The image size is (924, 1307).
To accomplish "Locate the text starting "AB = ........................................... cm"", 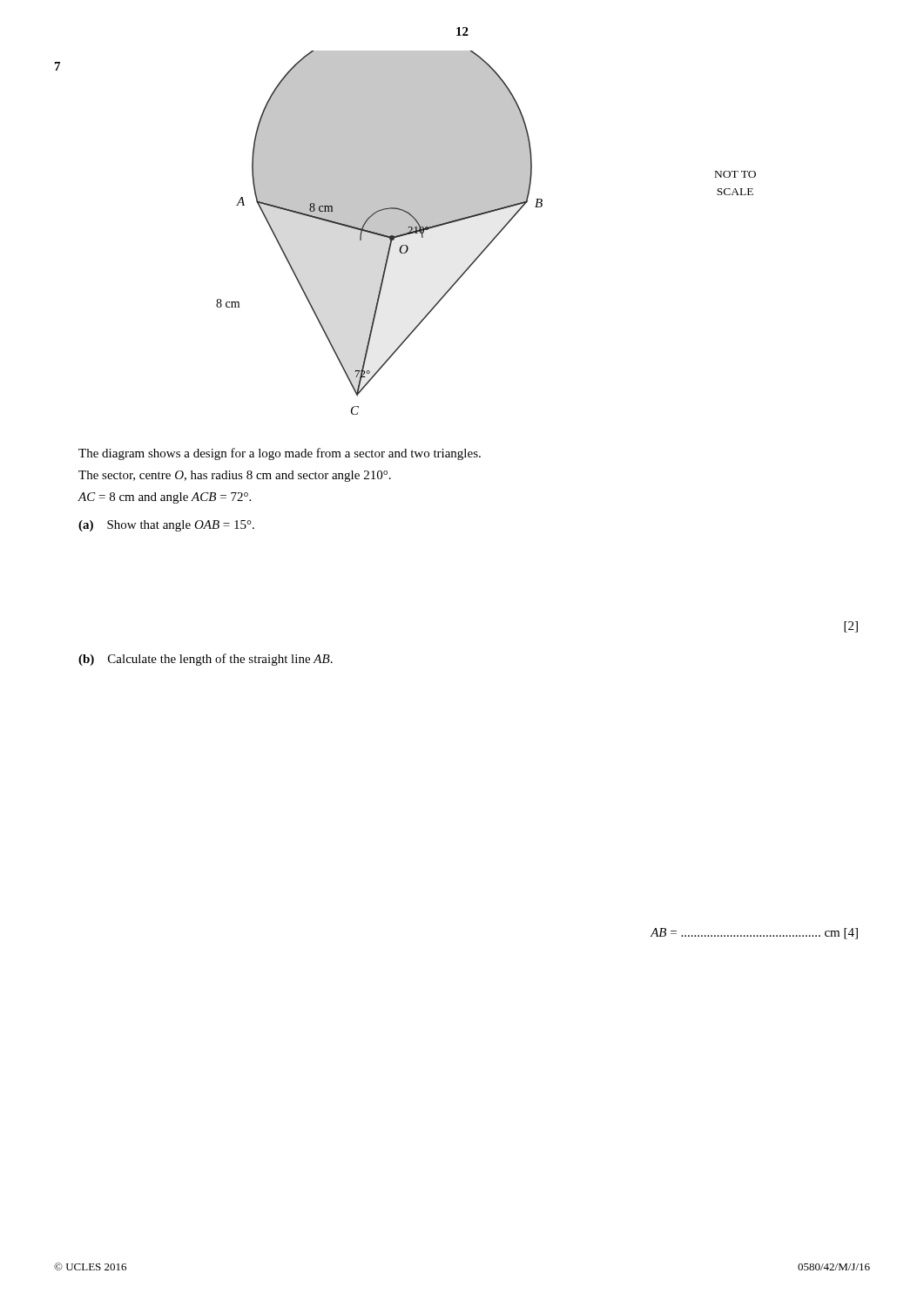I will [x=755, y=932].
